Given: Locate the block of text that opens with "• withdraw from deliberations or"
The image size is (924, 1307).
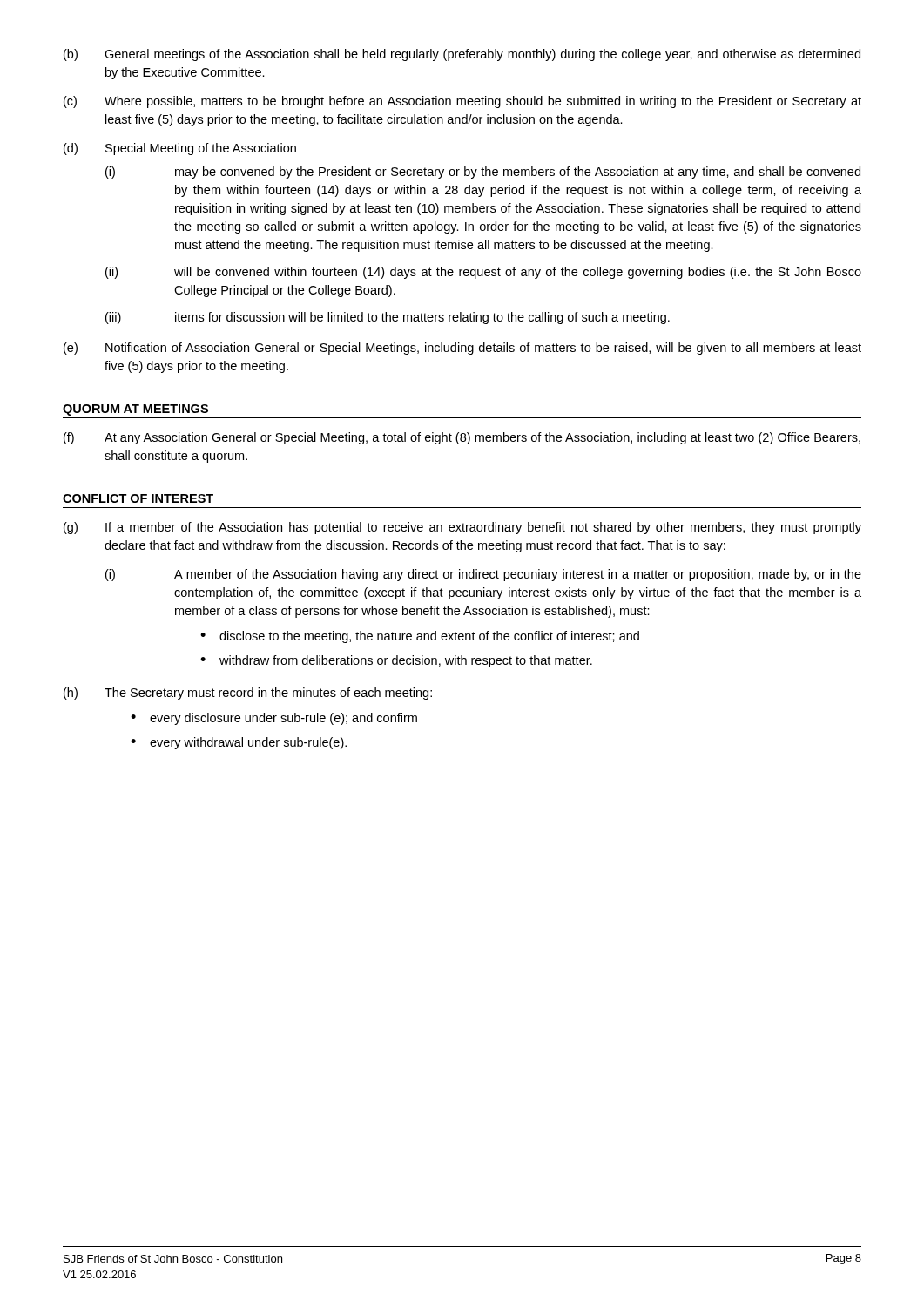Looking at the screenshot, I should 531,661.
